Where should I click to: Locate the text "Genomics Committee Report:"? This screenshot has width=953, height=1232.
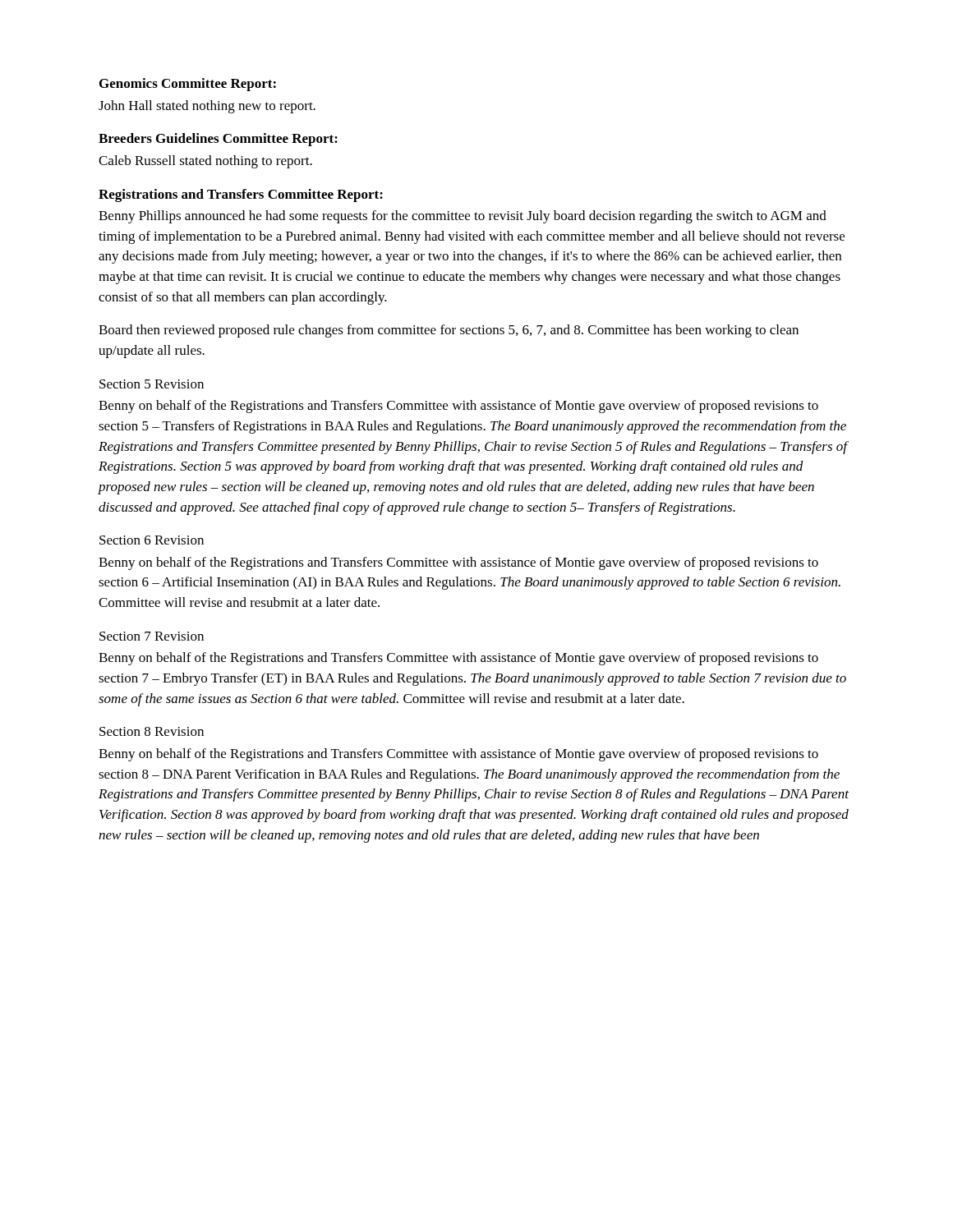point(188,83)
